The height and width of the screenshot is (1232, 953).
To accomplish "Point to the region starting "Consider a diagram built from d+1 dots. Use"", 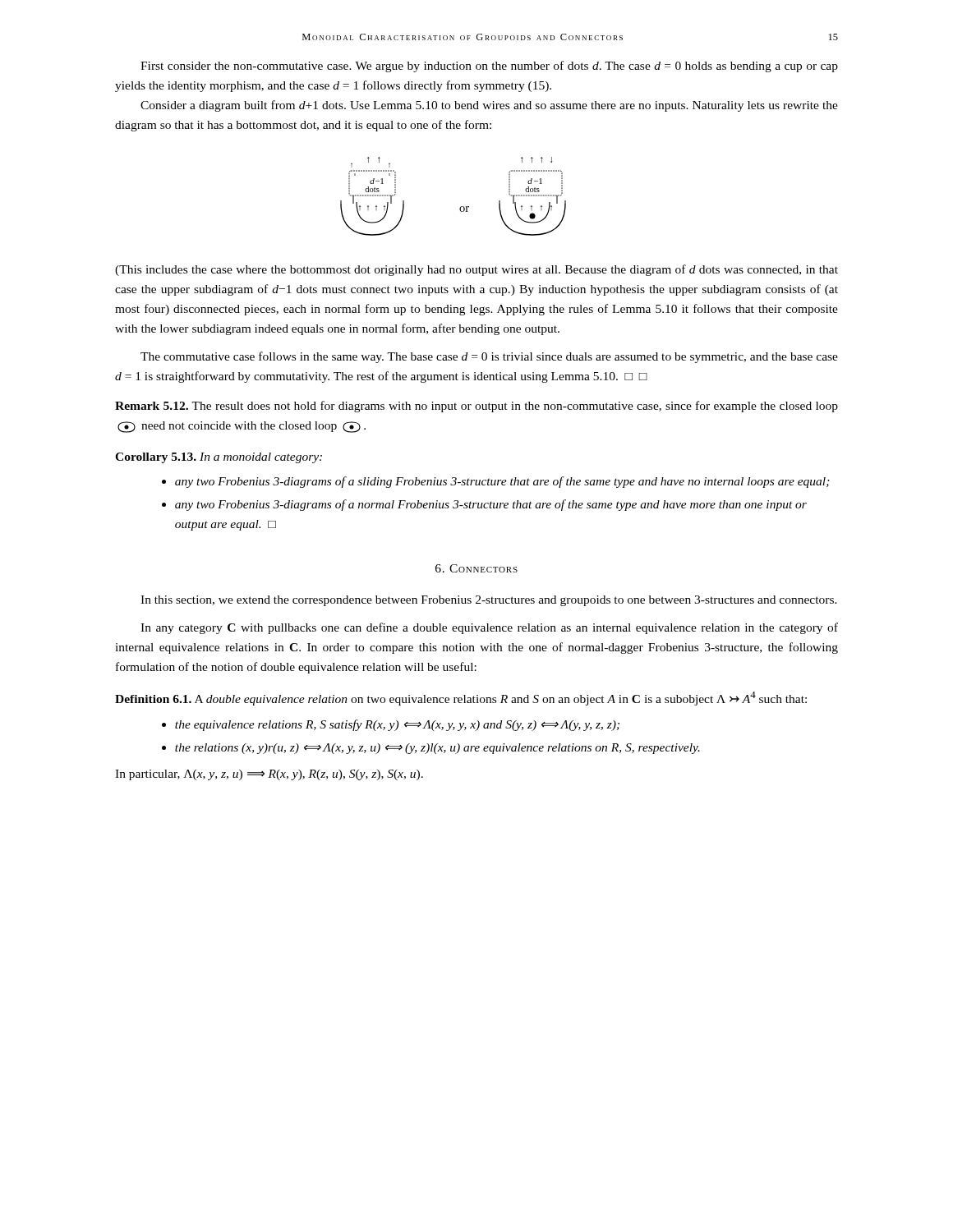I will coord(476,115).
